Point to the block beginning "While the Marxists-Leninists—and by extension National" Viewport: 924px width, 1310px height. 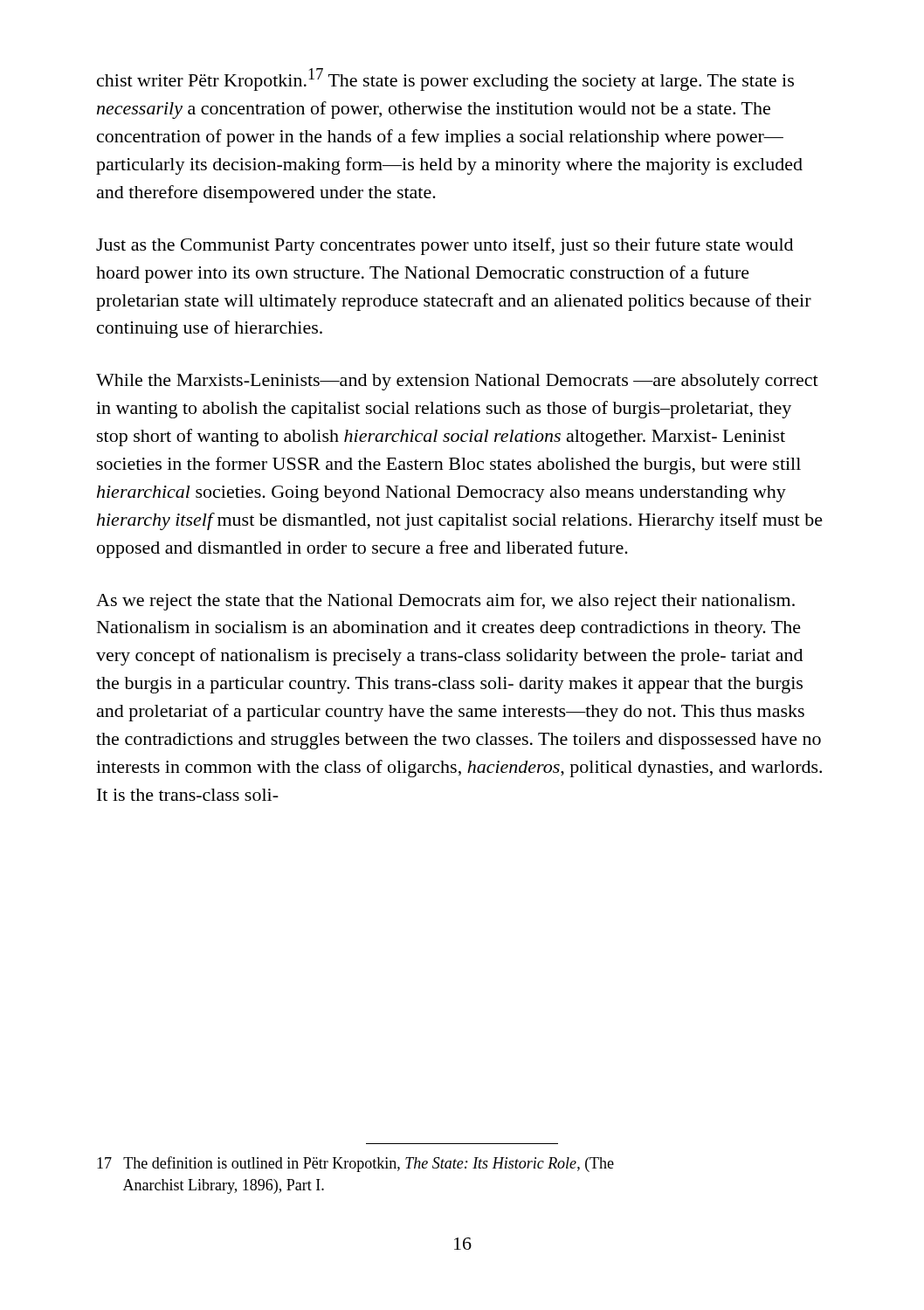pyautogui.click(x=459, y=463)
